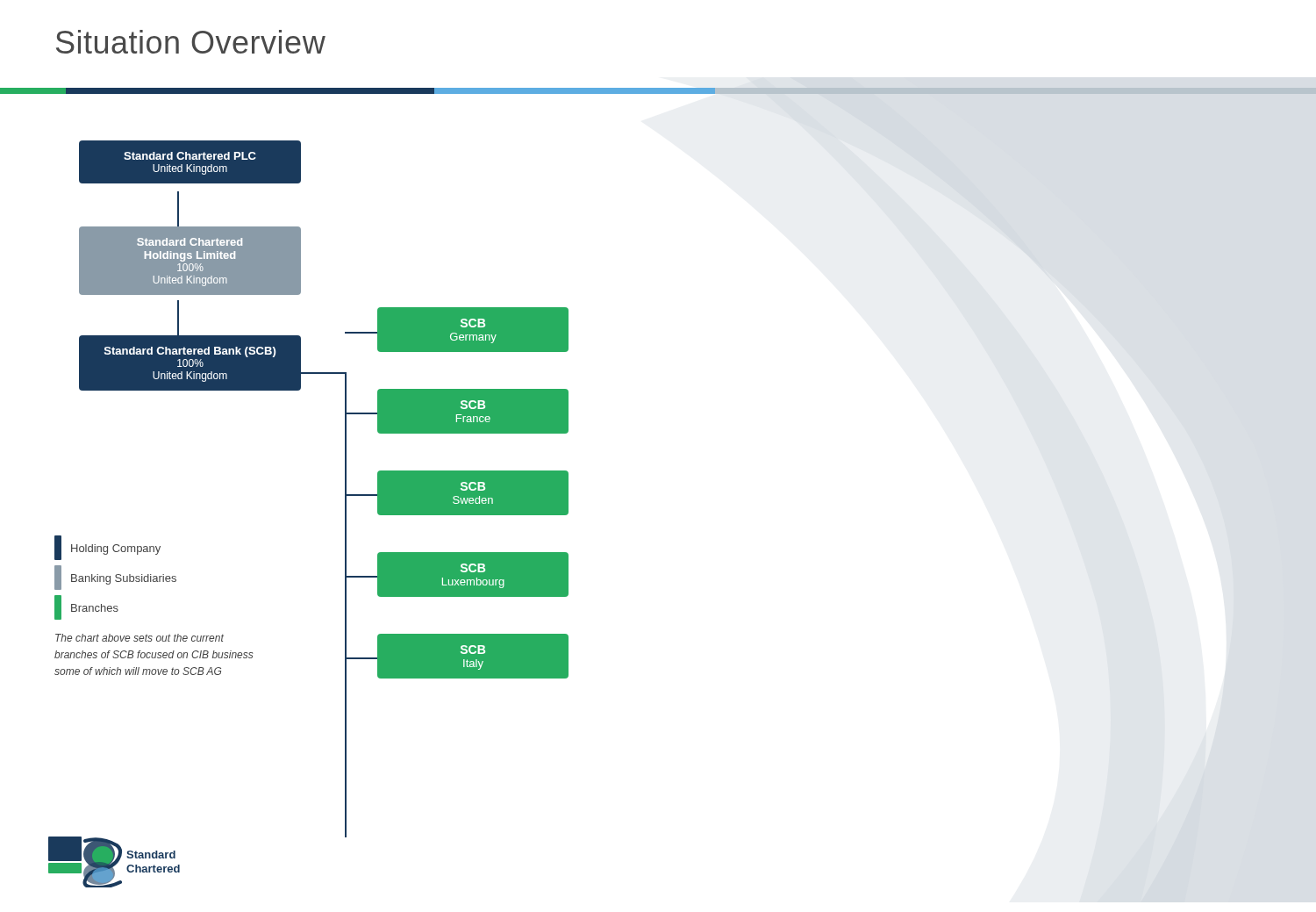1316x912 pixels.
Task: Point to "Situation Overview"
Action: coord(190,43)
